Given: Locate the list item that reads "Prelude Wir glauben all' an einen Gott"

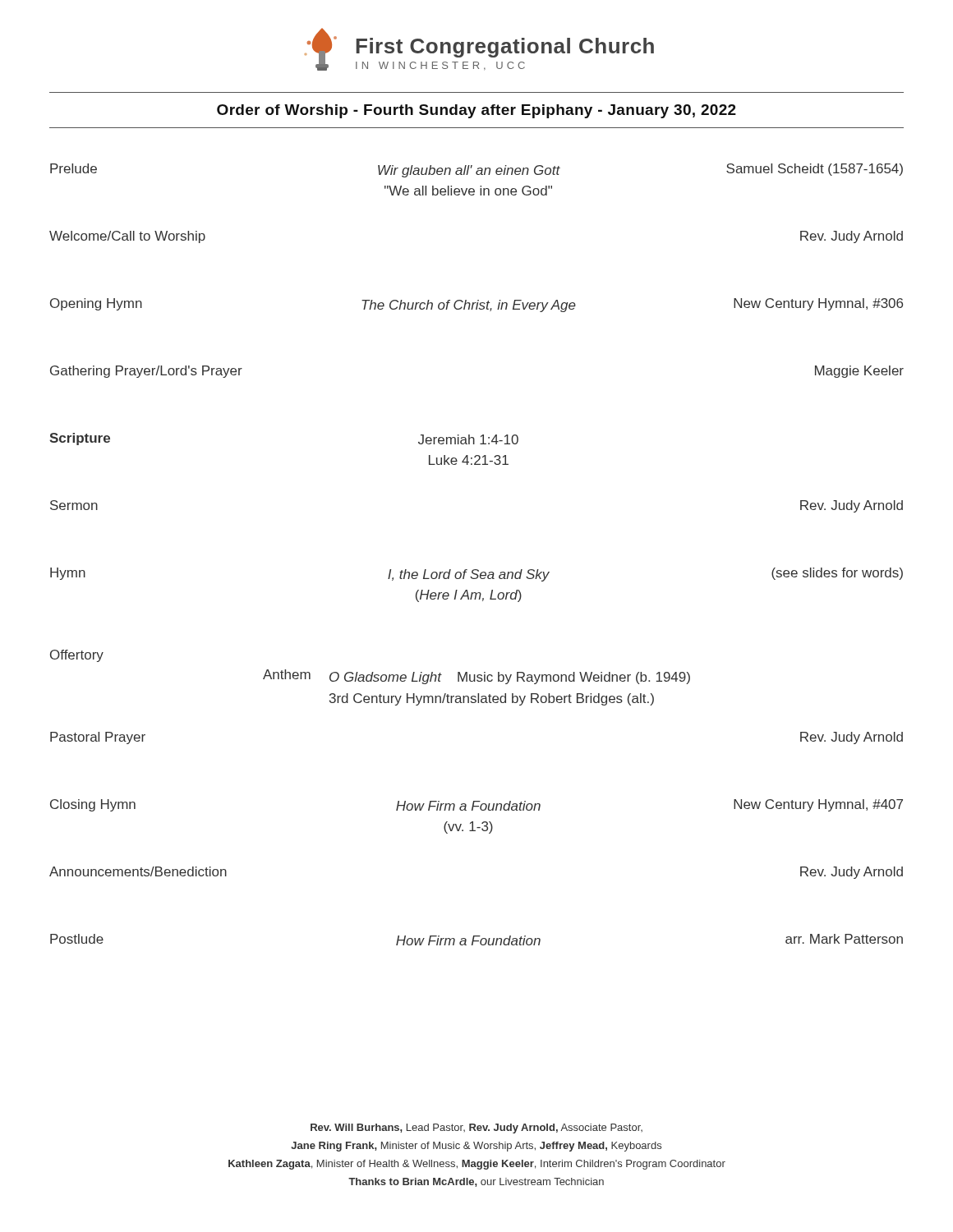Looking at the screenshot, I should [x=476, y=180].
